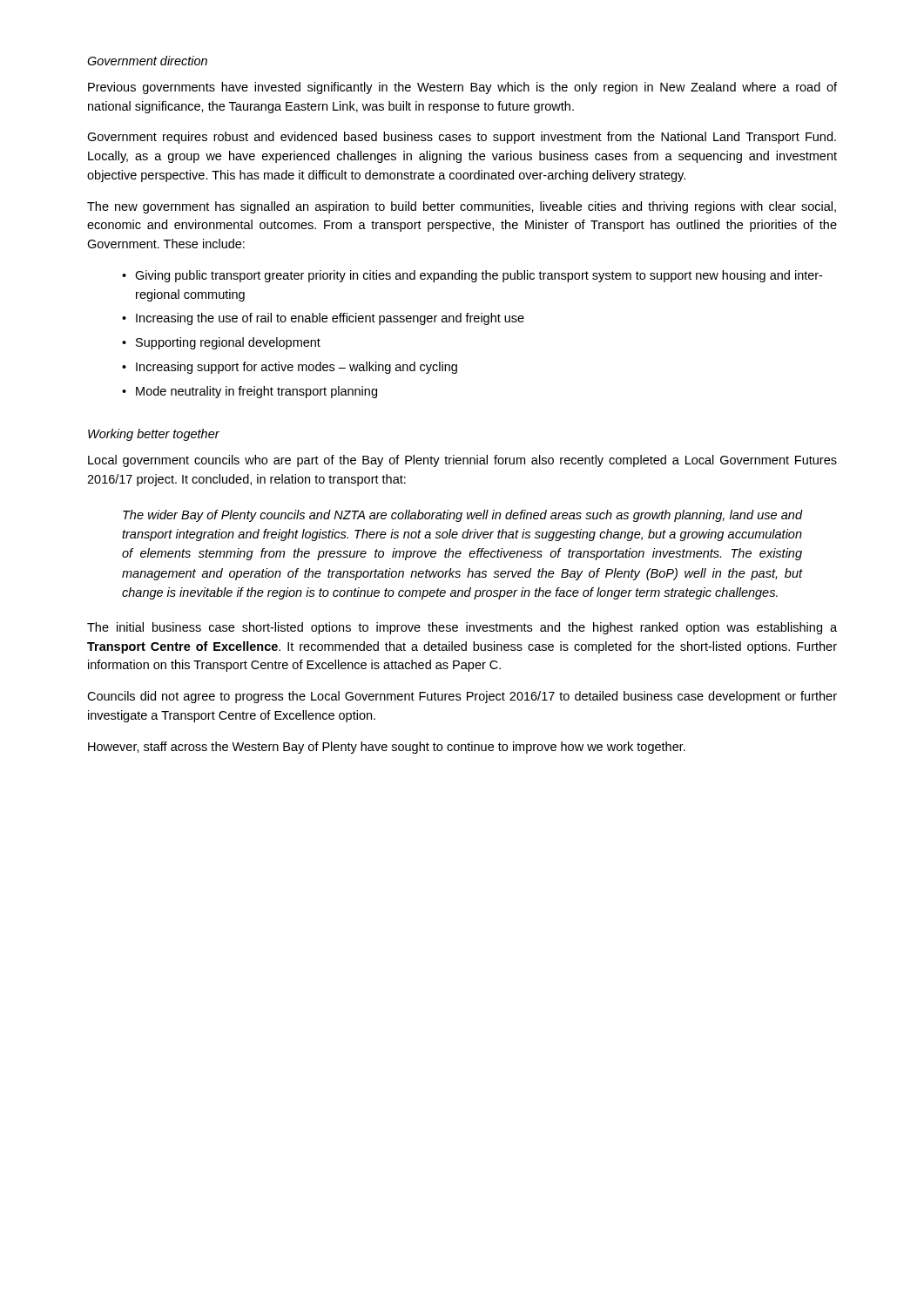Where is the passage that starts "Councils did not agree to progress the"?
The height and width of the screenshot is (1307, 924).
pyautogui.click(x=462, y=706)
